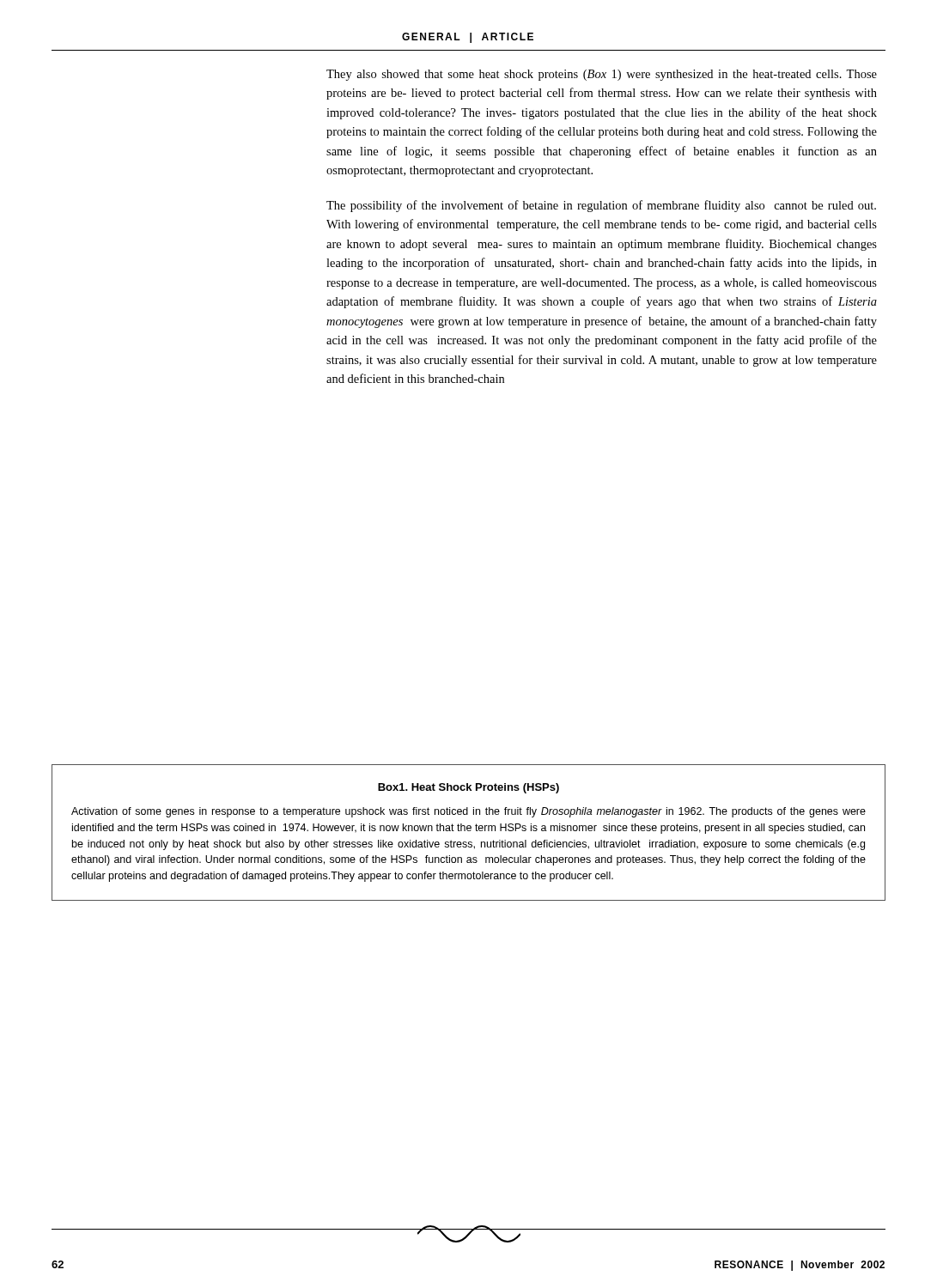Locate the text starting "Activation of some genes in response to a"

point(468,844)
